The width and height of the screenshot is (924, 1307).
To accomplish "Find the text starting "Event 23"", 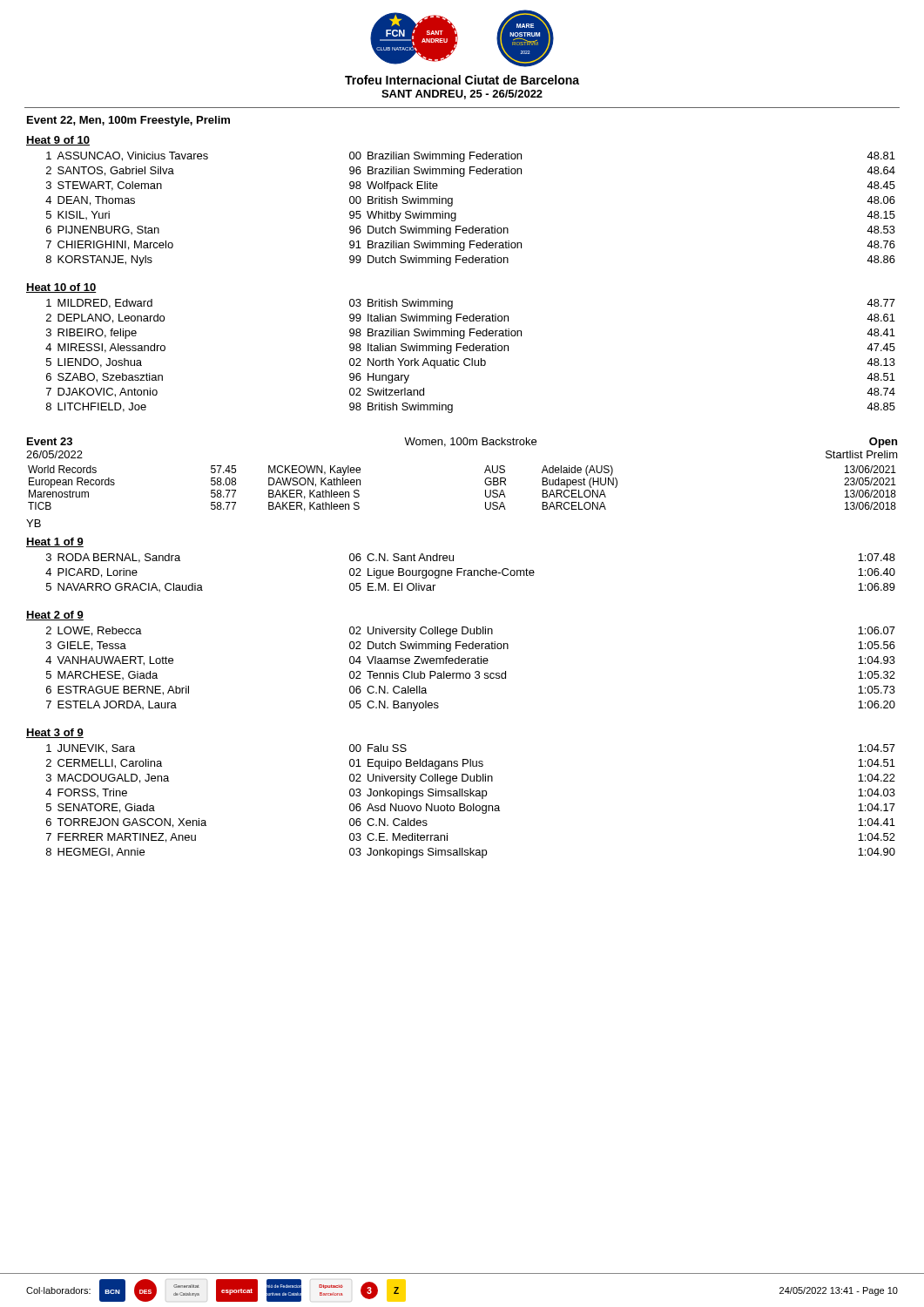I will point(49,441).
